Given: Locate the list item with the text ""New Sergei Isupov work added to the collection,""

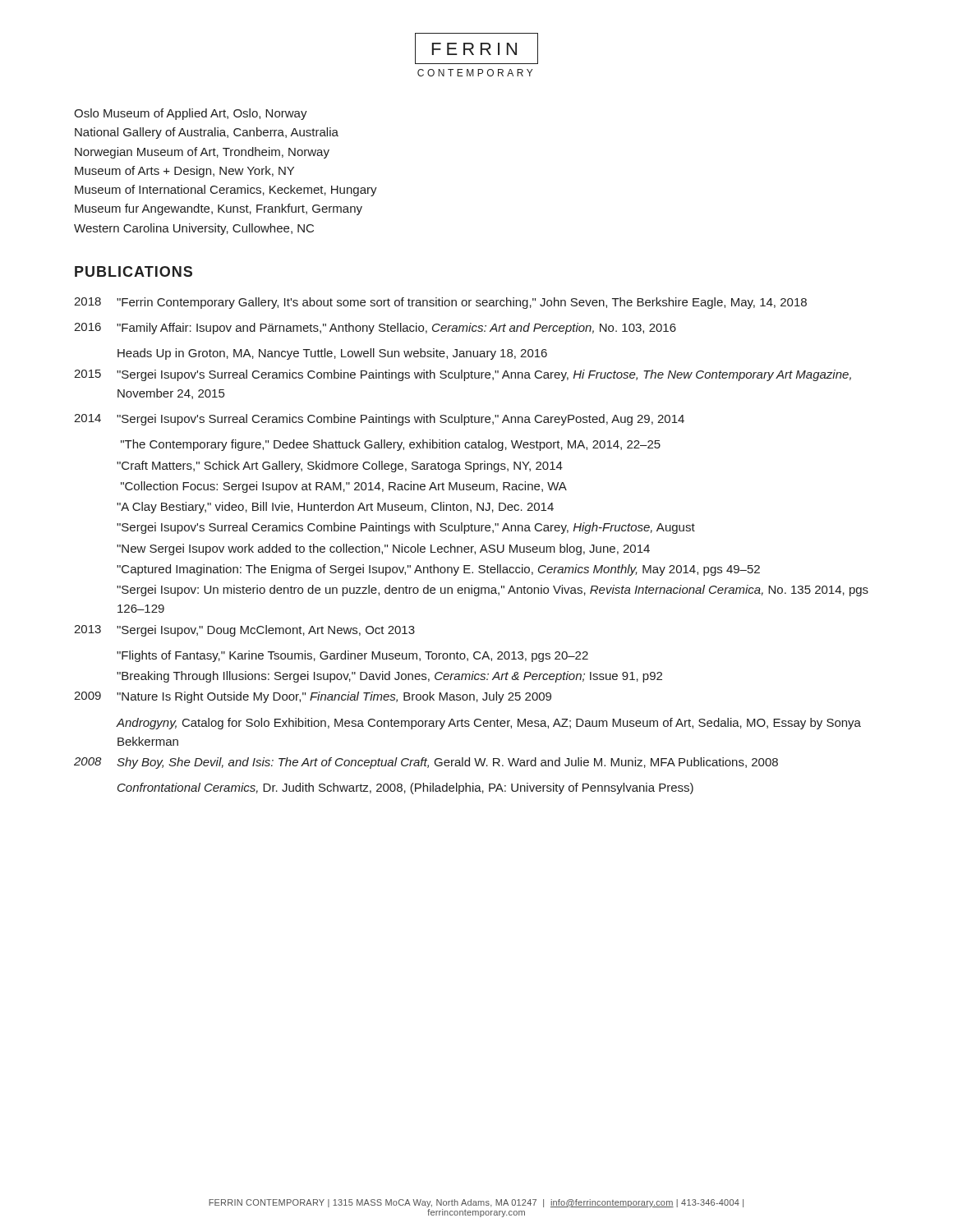Looking at the screenshot, I should coord(383,548).
